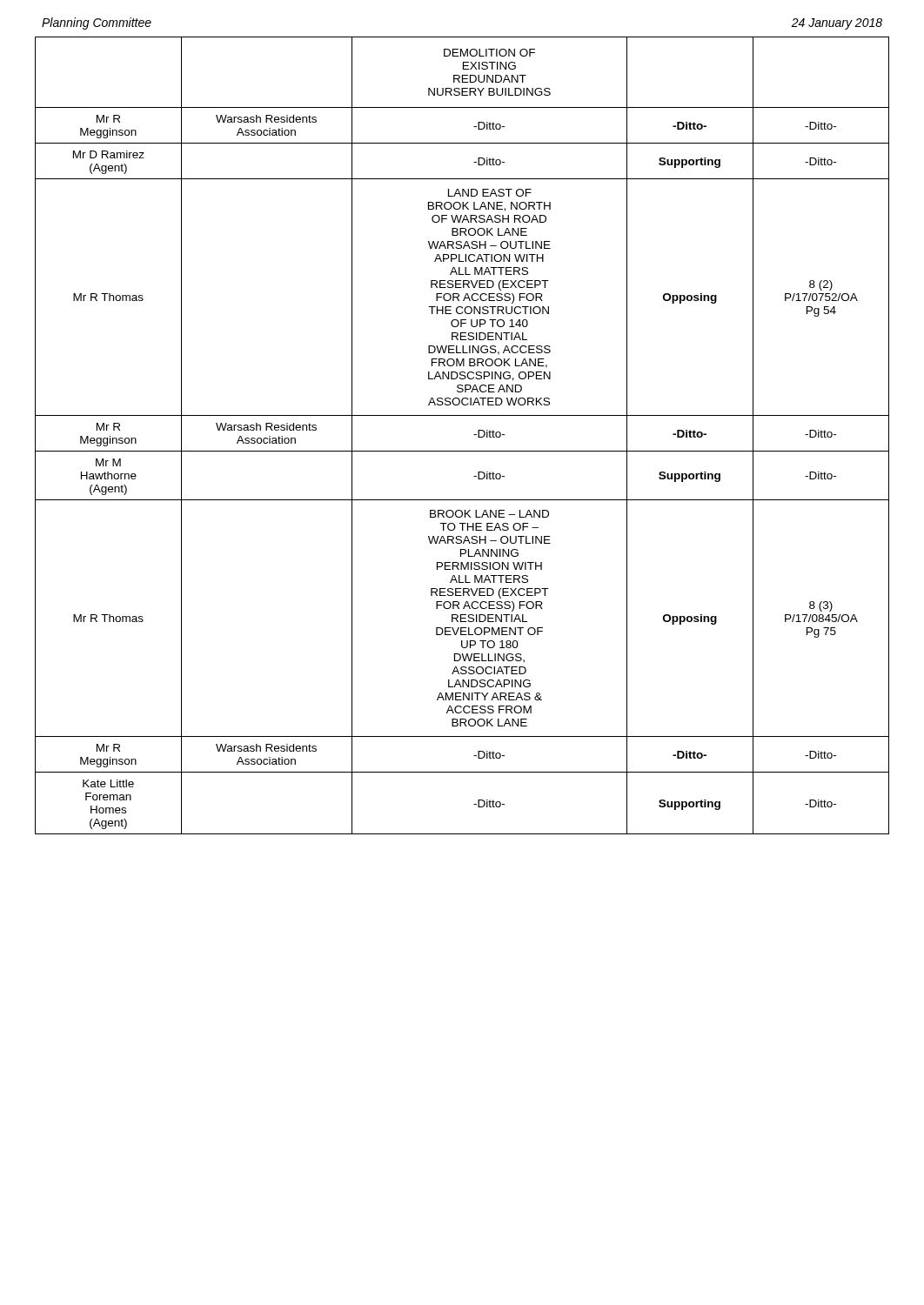Click on the table containing "8 (3) P/17/0845/OA"
This screenshot has height=1305, width=924.
(462, 435)
